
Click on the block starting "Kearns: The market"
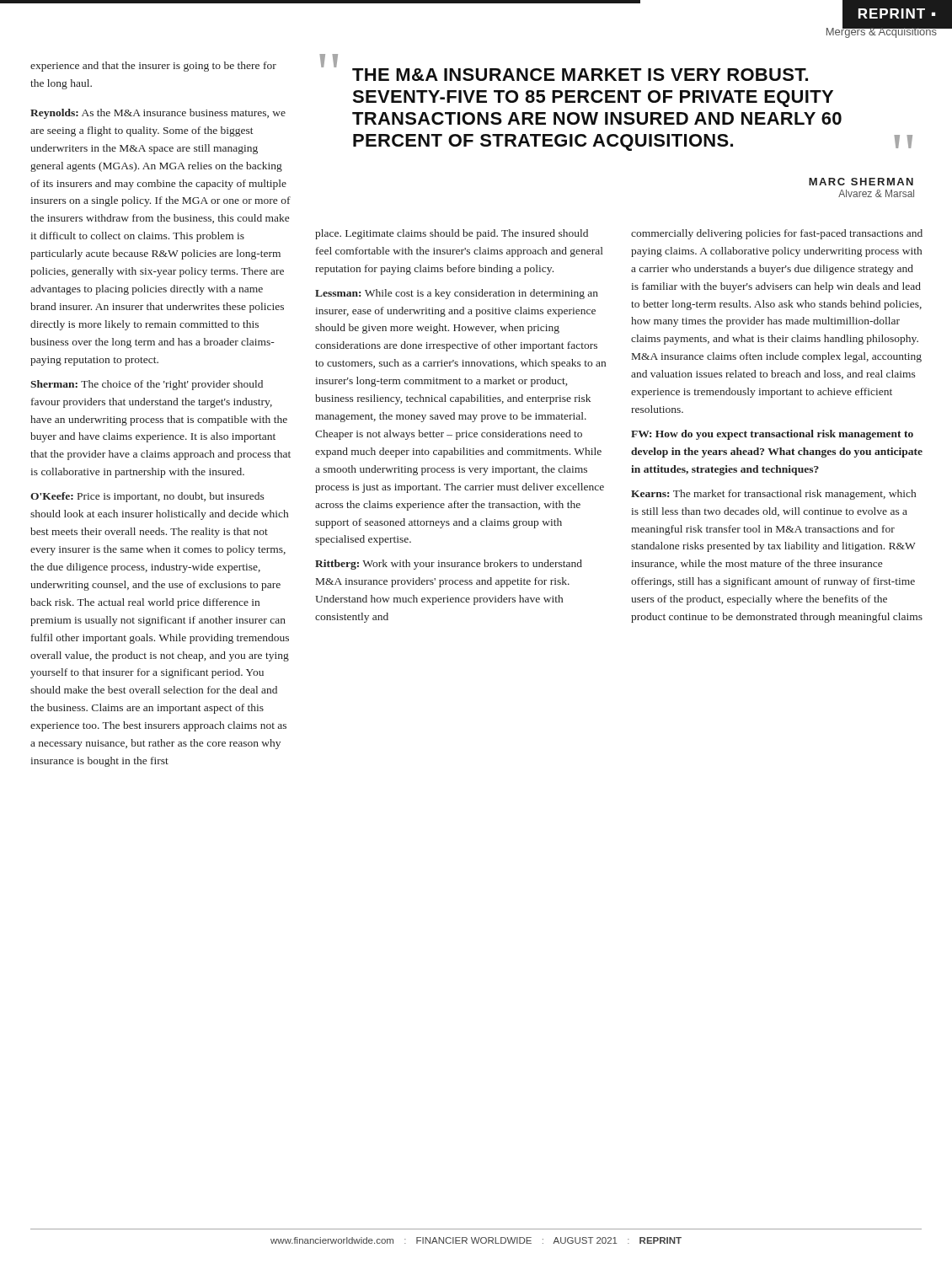click(x=777, y=556)
